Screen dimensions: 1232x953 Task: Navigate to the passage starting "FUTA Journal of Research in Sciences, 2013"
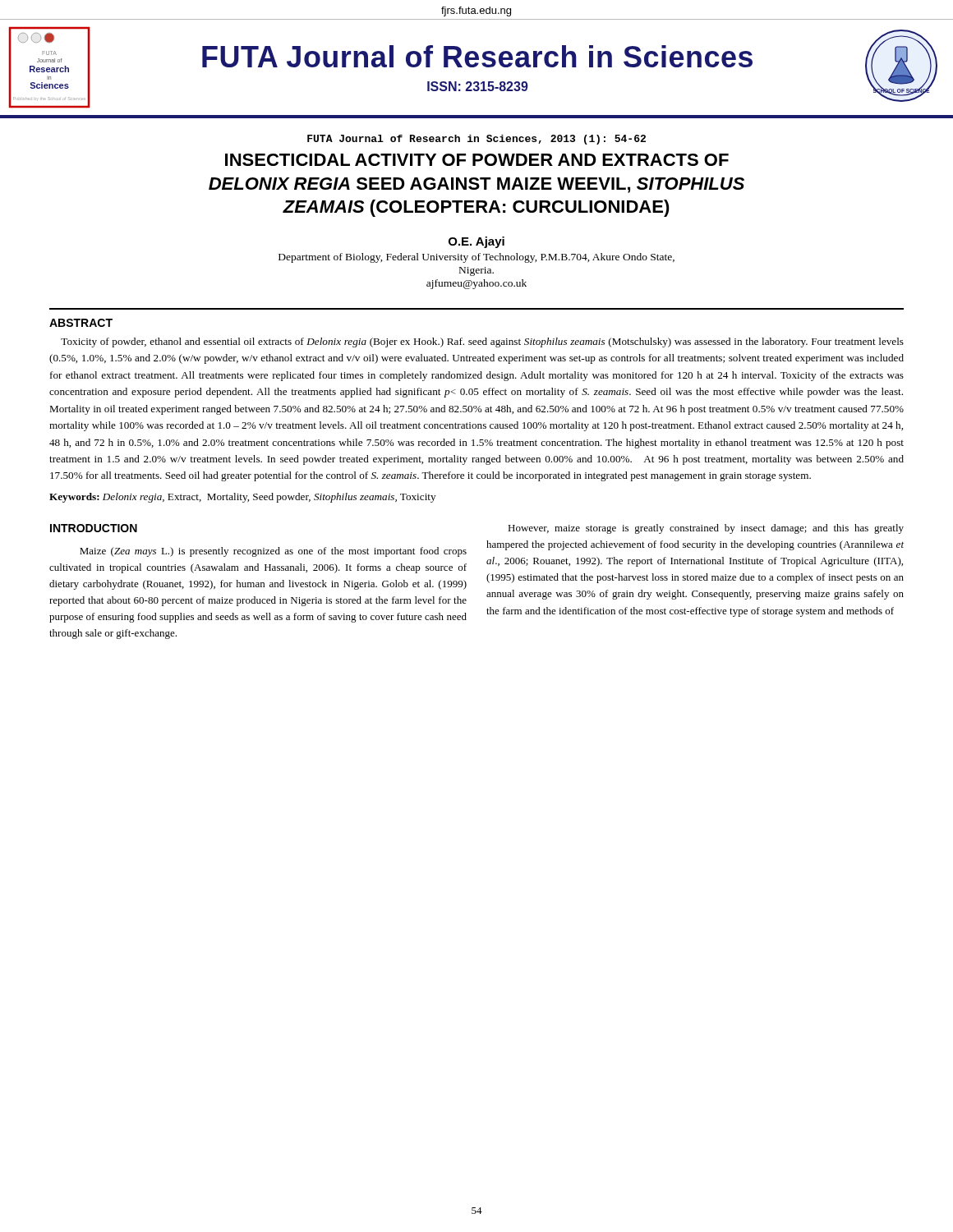coord(476,176)
